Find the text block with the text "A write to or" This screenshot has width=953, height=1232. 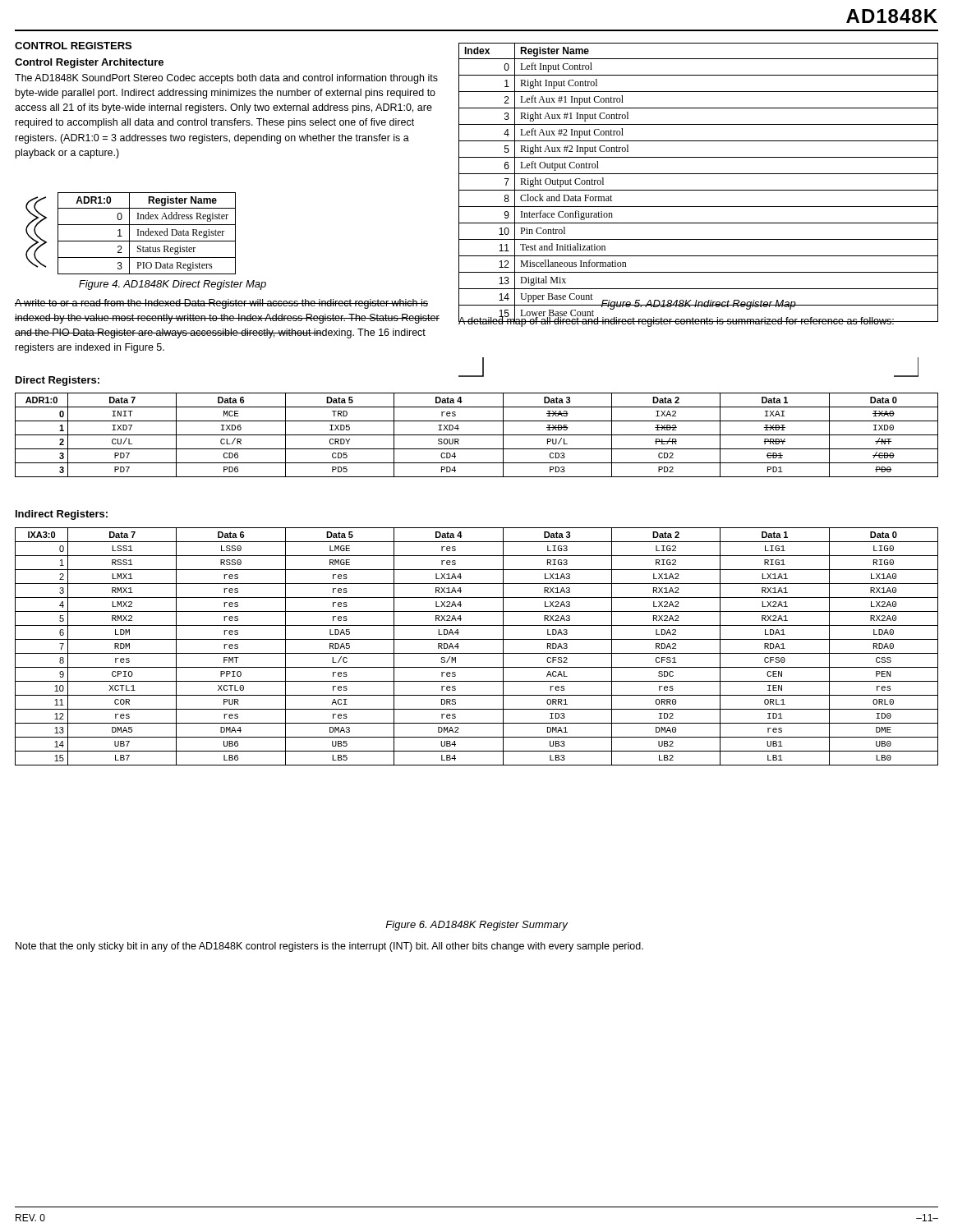(227, 325)
